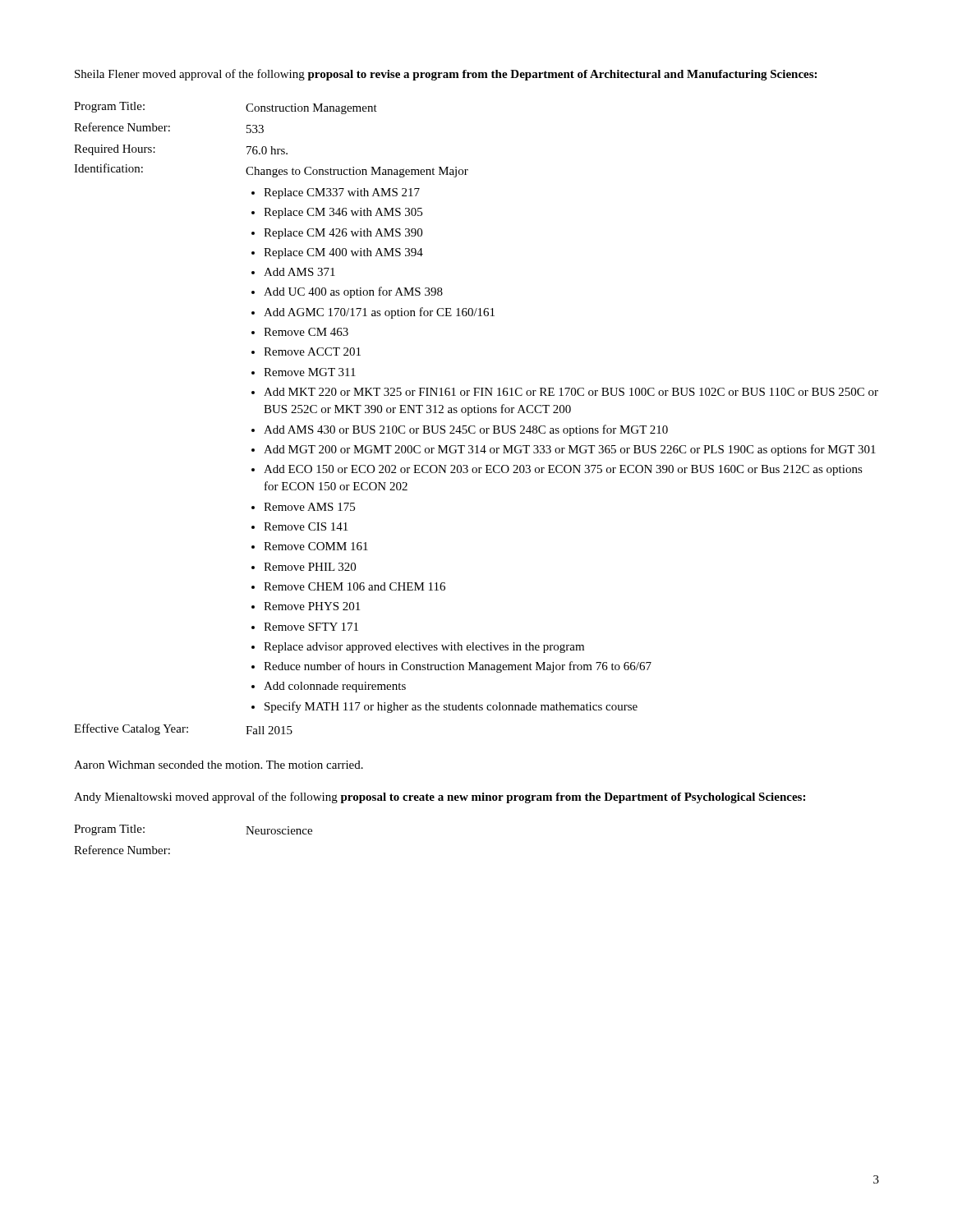Screen dimensions: 1232x953
Task: Locate the text block starting "Replace CM337 with AMS 217"
Action: coord(342,192)
